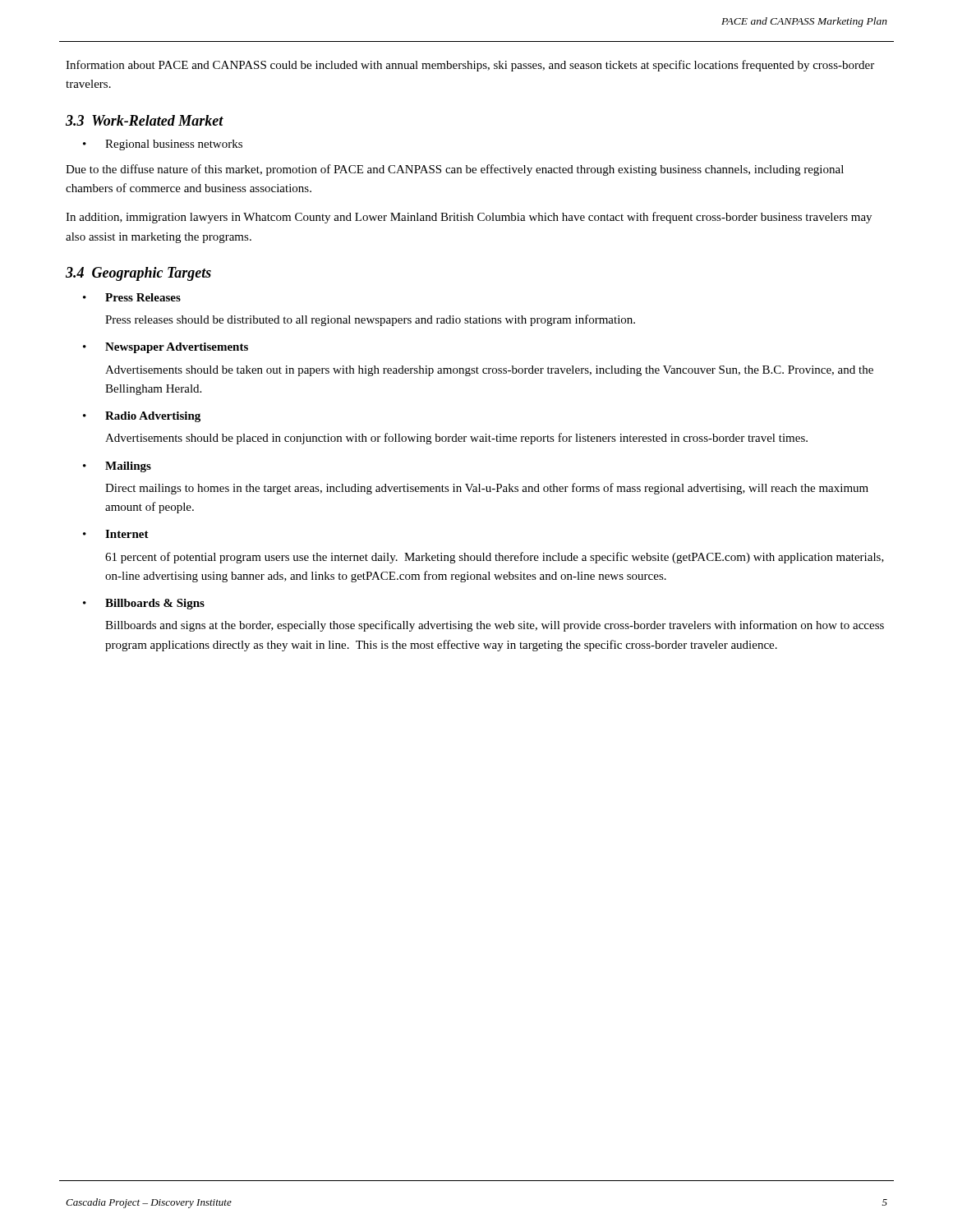This screenshot has width=953, height=1232.
Task: Click on the element starting "• Newspaper Advertisements"
Action: pyautogui.click(x=166, y=348)
